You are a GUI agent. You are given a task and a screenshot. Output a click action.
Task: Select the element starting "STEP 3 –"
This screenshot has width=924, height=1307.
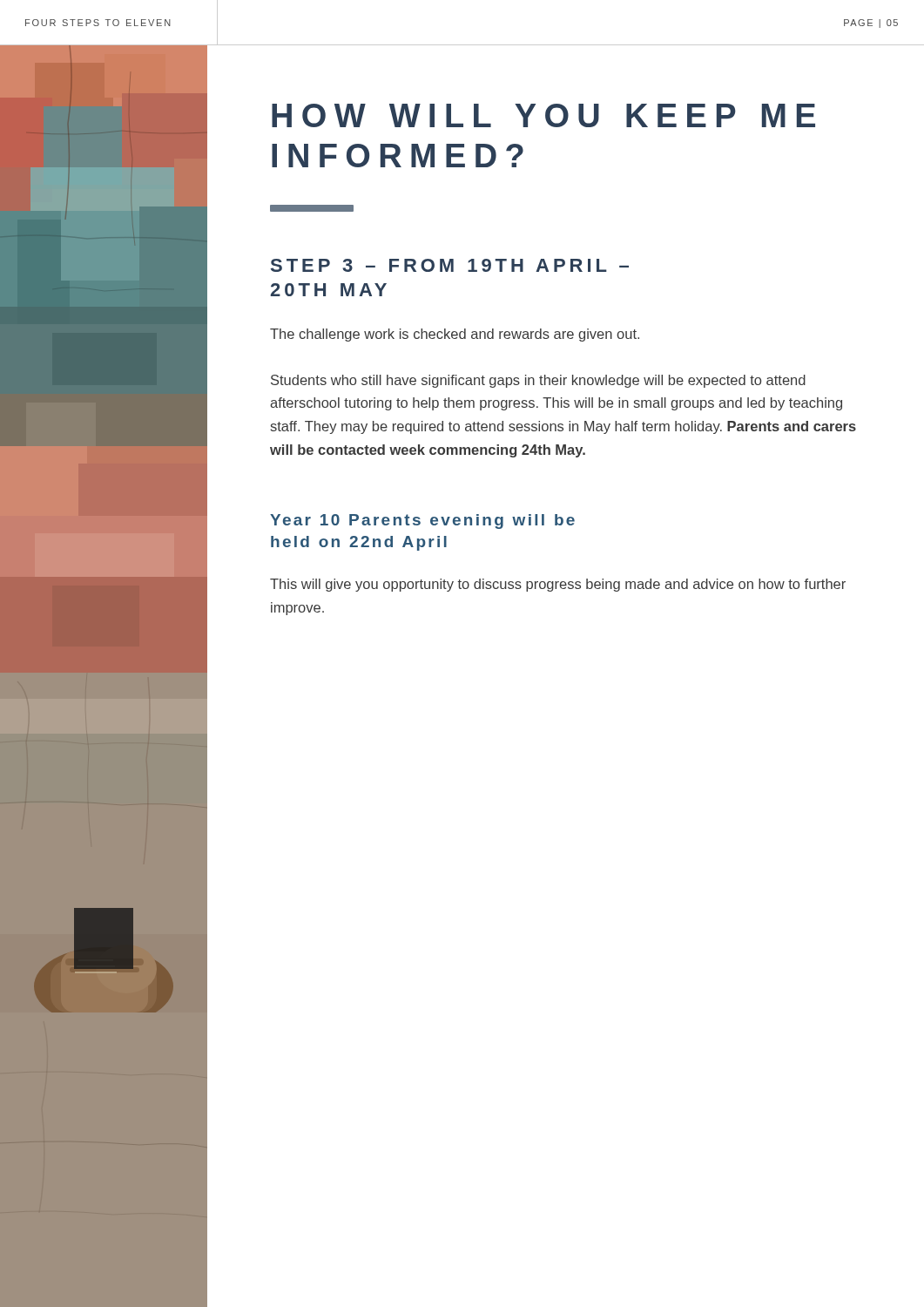[x=451, y=278]
